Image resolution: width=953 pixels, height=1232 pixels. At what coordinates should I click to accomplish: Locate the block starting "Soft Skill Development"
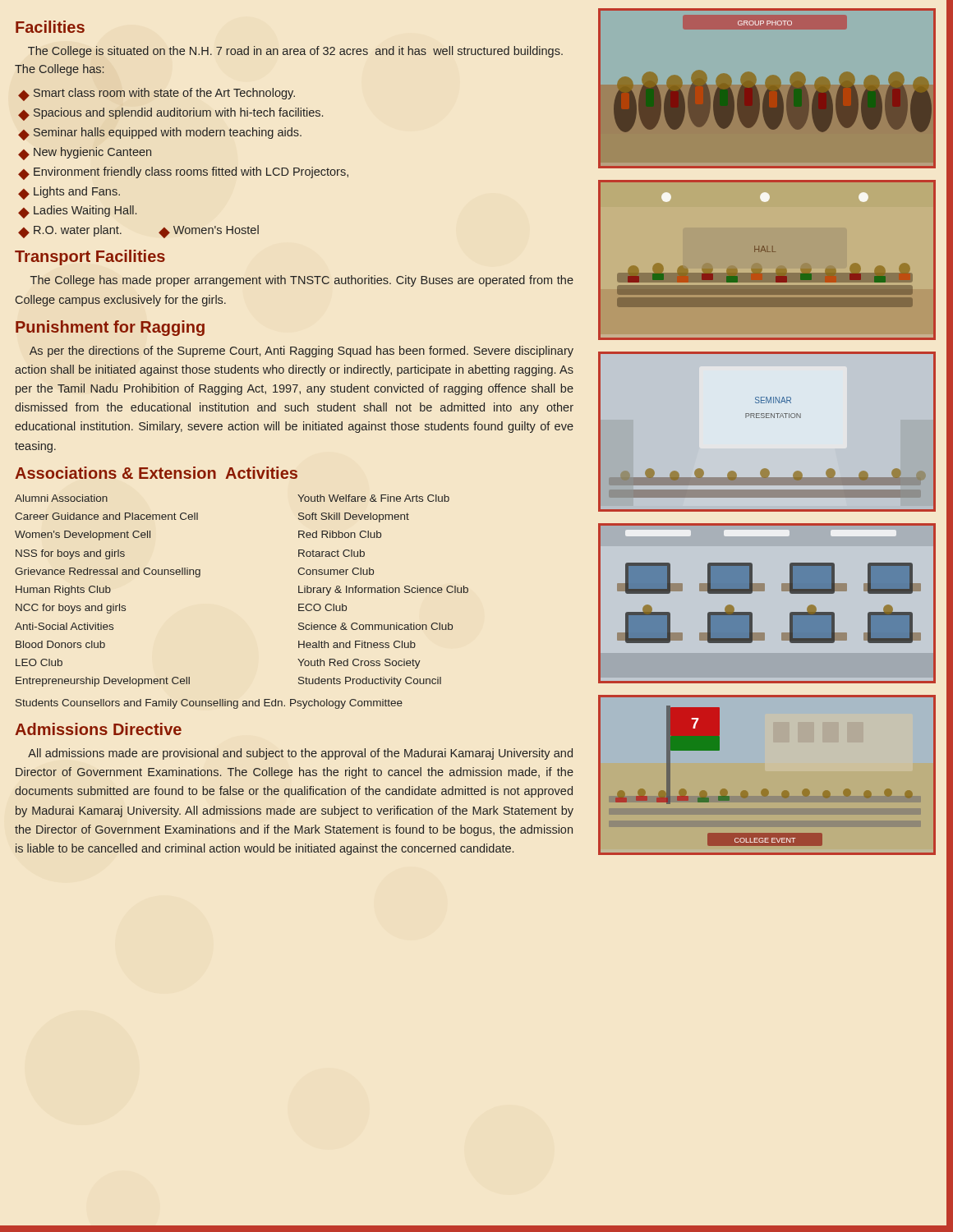point(353,516)
